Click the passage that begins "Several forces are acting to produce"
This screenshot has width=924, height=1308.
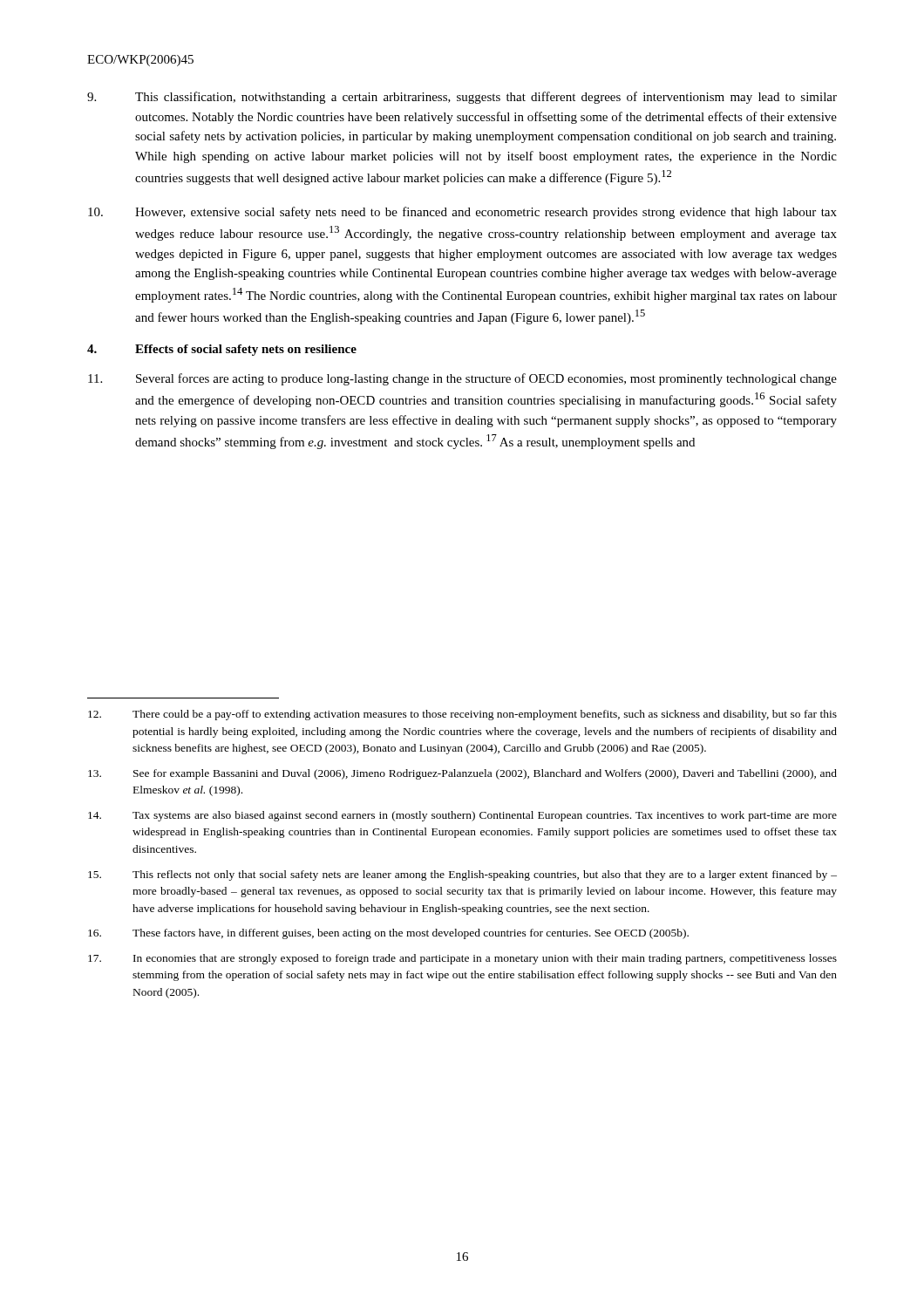[x=462, y=410]
